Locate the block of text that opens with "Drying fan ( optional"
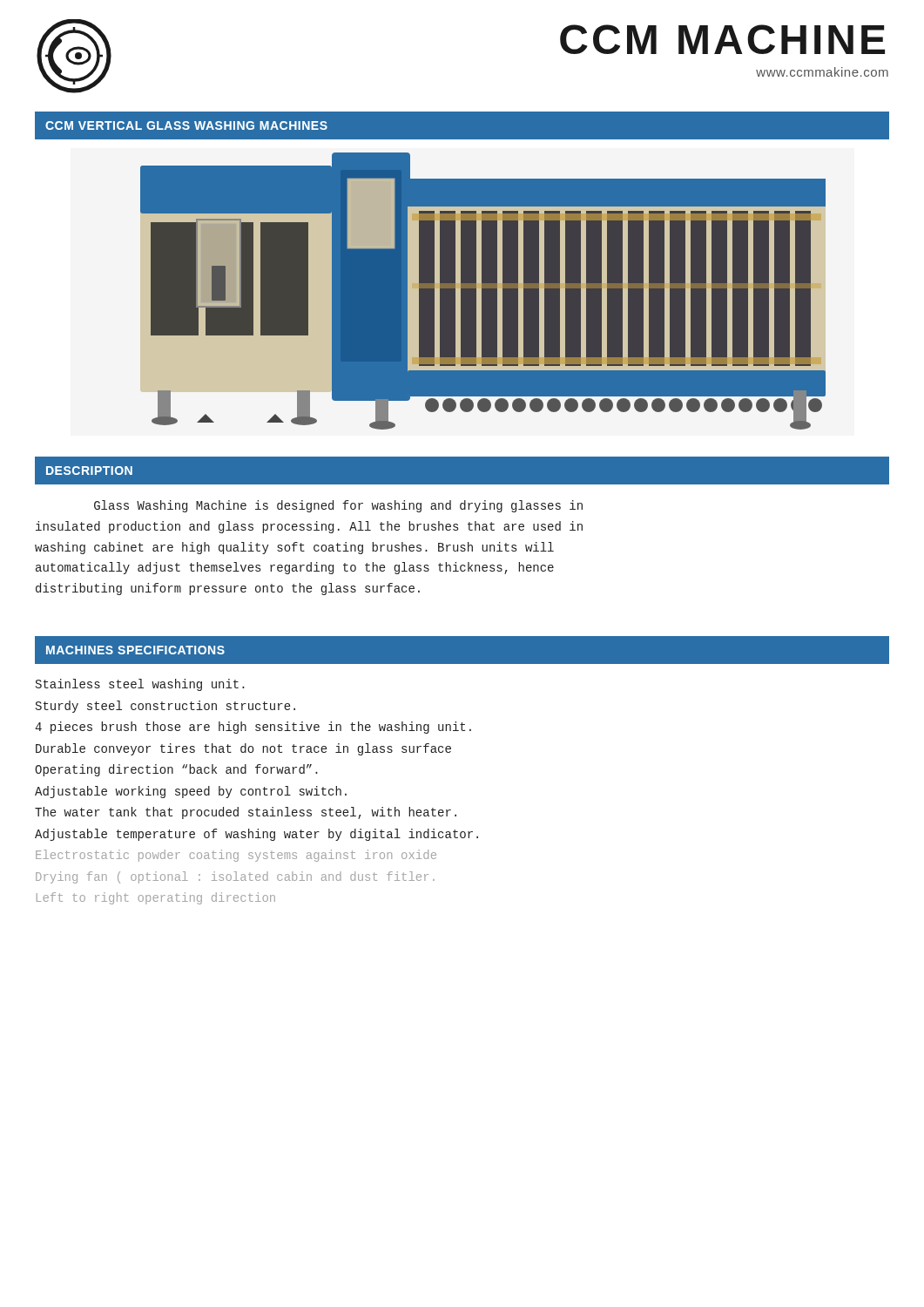Viewport: 924px width, 1307px height. coord(236,877)
